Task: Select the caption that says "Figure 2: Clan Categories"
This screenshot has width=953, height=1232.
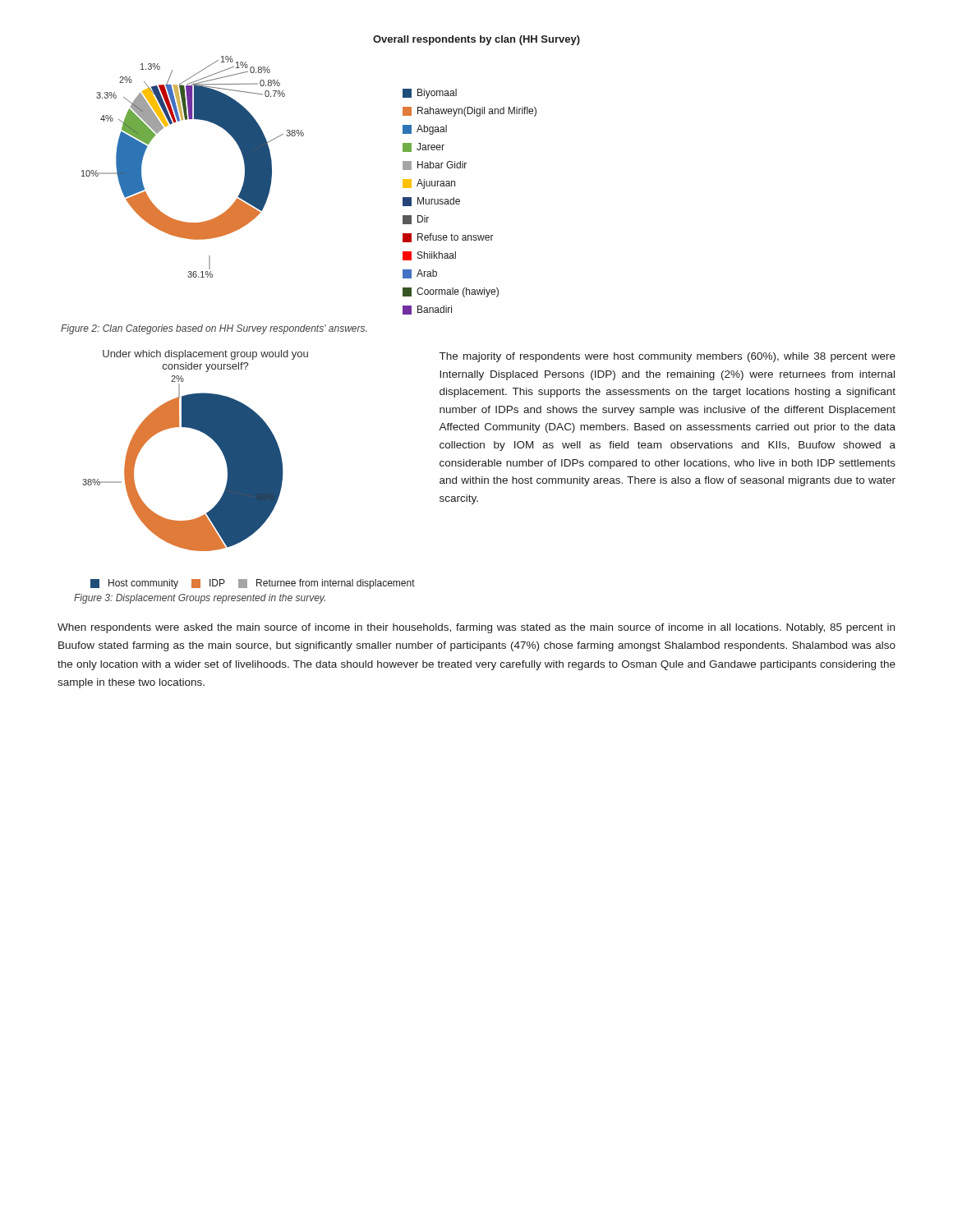Action: click(214, 329)
